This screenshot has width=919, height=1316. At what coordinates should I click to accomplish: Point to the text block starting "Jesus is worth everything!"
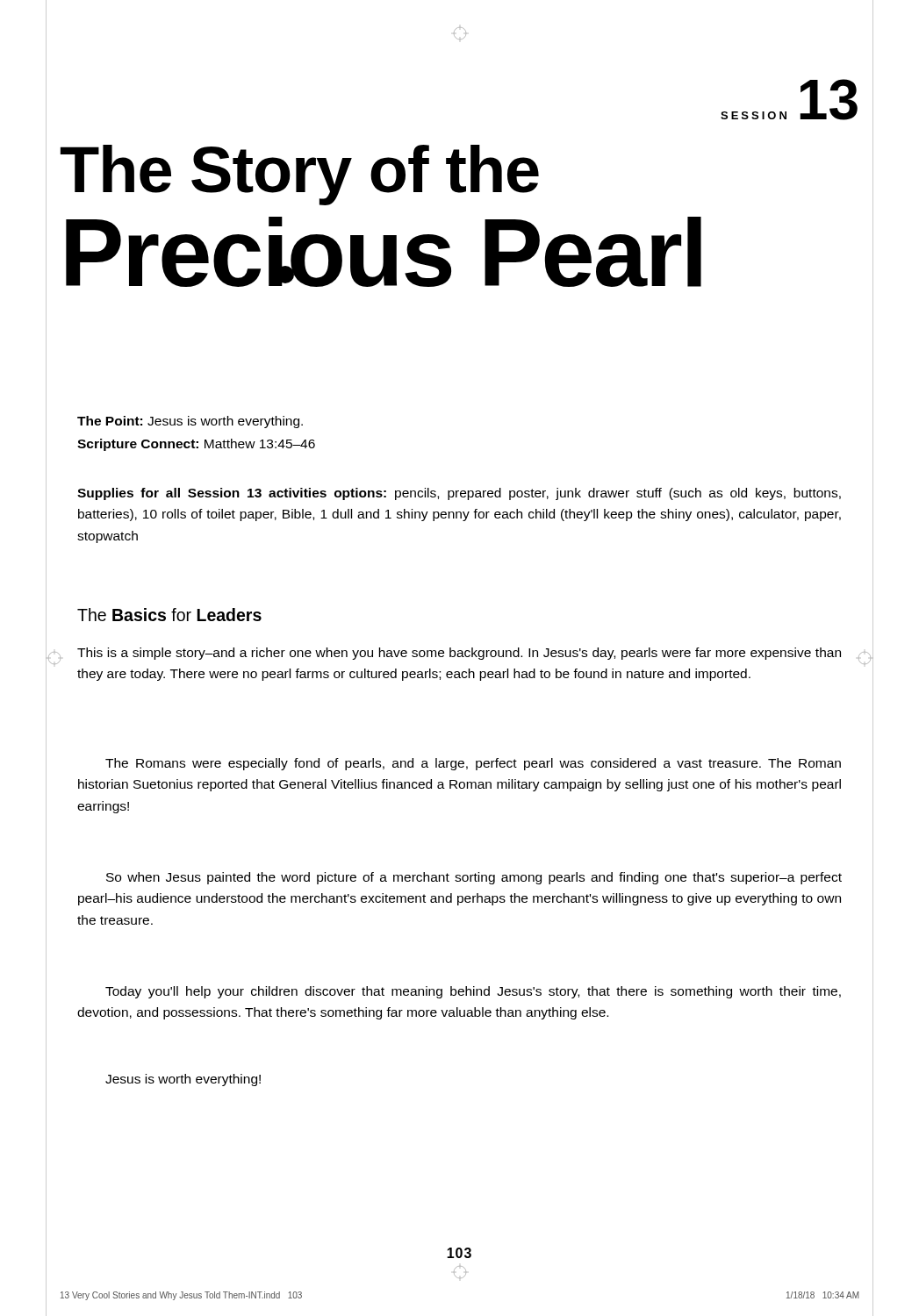tap(183, 1080)
